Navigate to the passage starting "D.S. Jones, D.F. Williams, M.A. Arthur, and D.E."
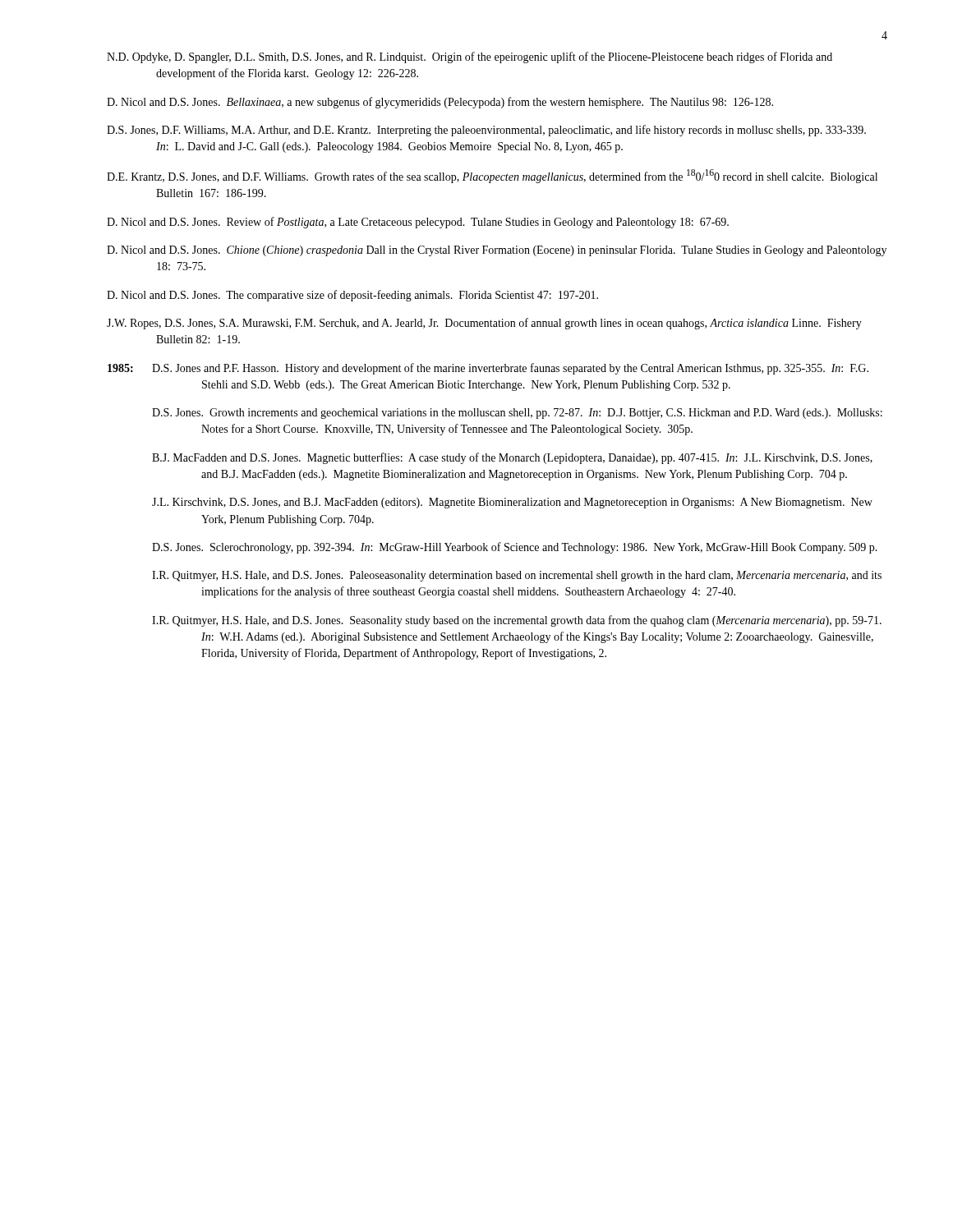The width and height of the screenshot is (953, 1232). coord(488,138)
